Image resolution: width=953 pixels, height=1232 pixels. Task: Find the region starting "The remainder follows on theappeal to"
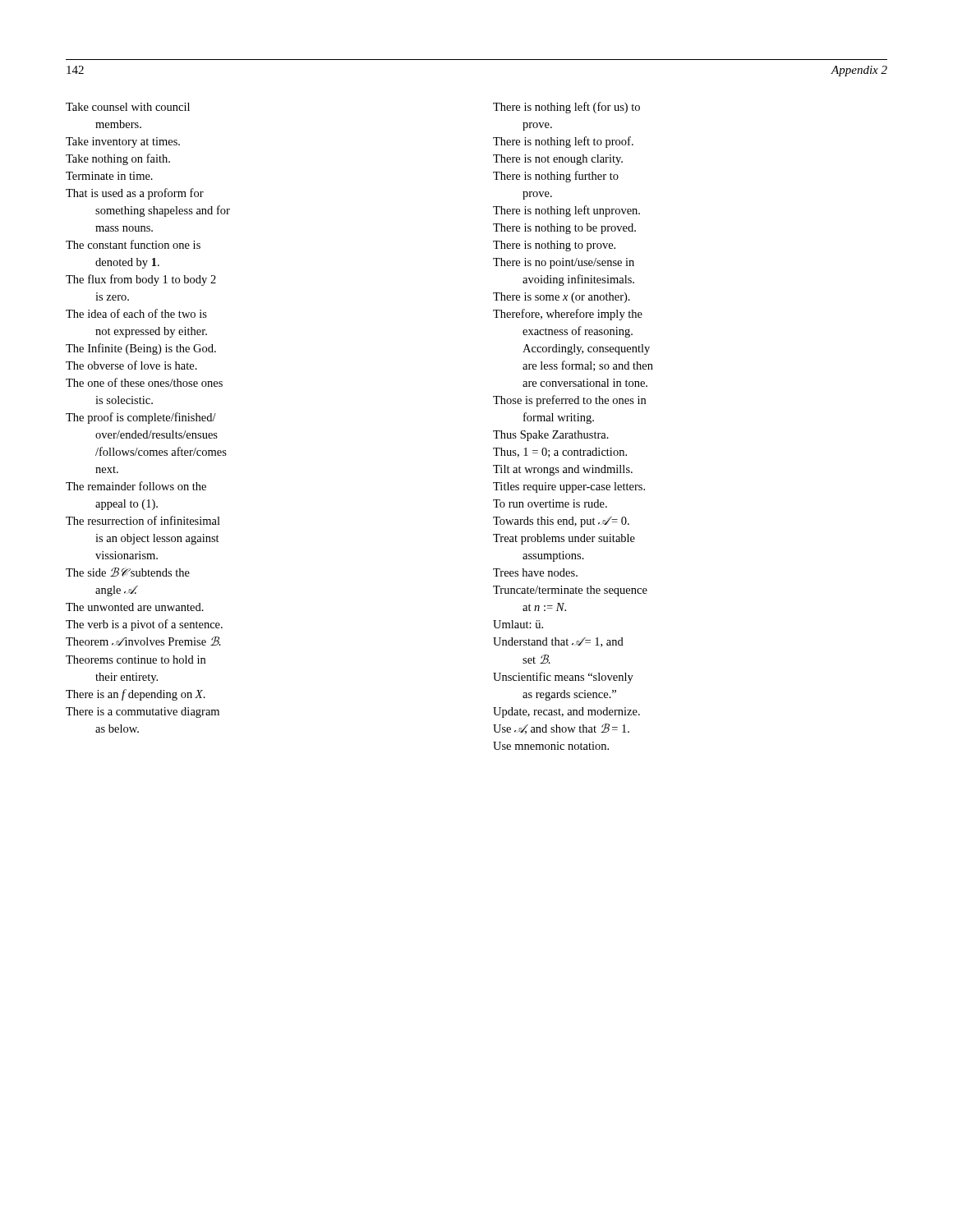(136, 486)
